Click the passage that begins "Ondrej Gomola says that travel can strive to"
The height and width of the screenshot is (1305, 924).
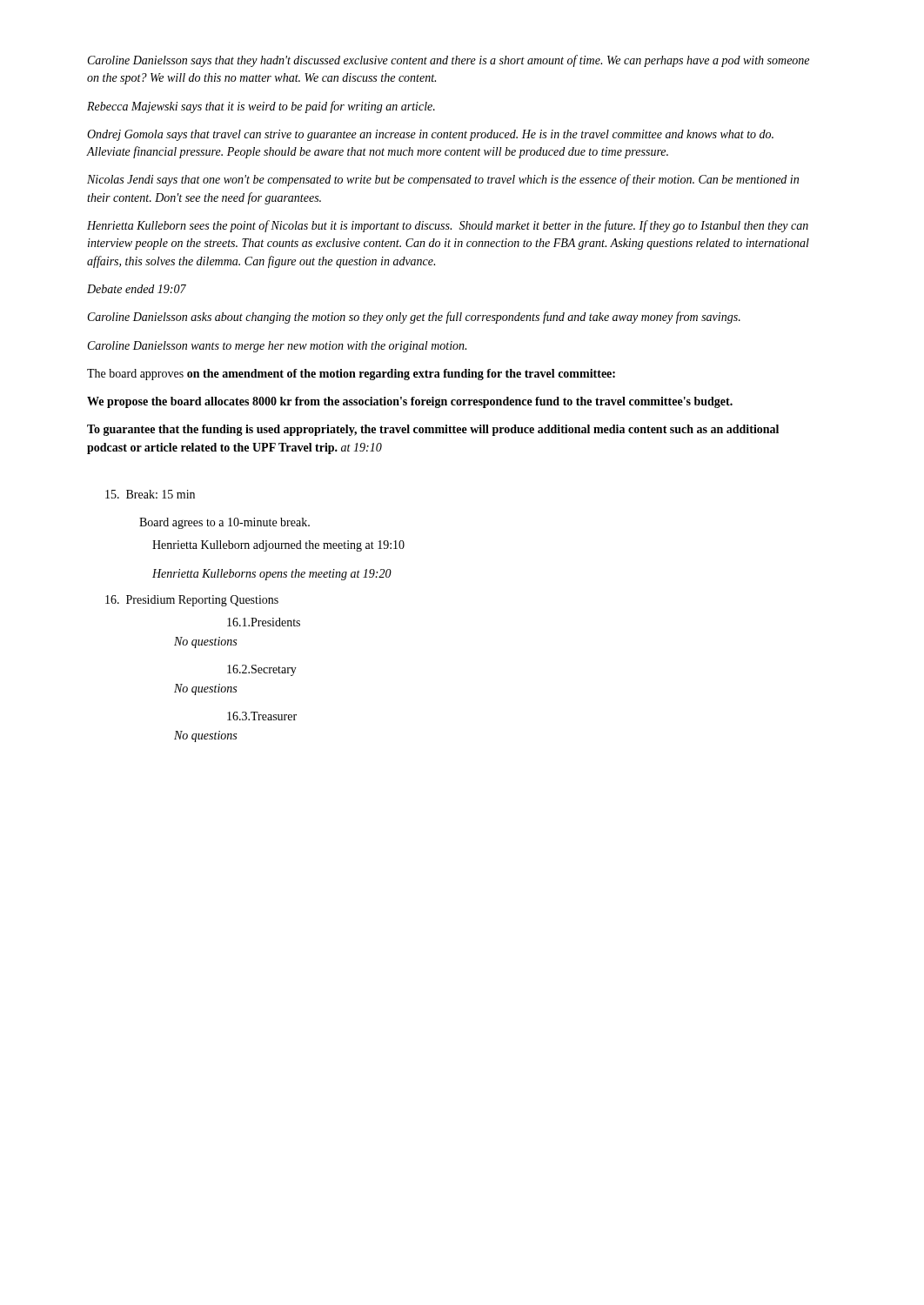pyautogui.click(x=431, y=143)
